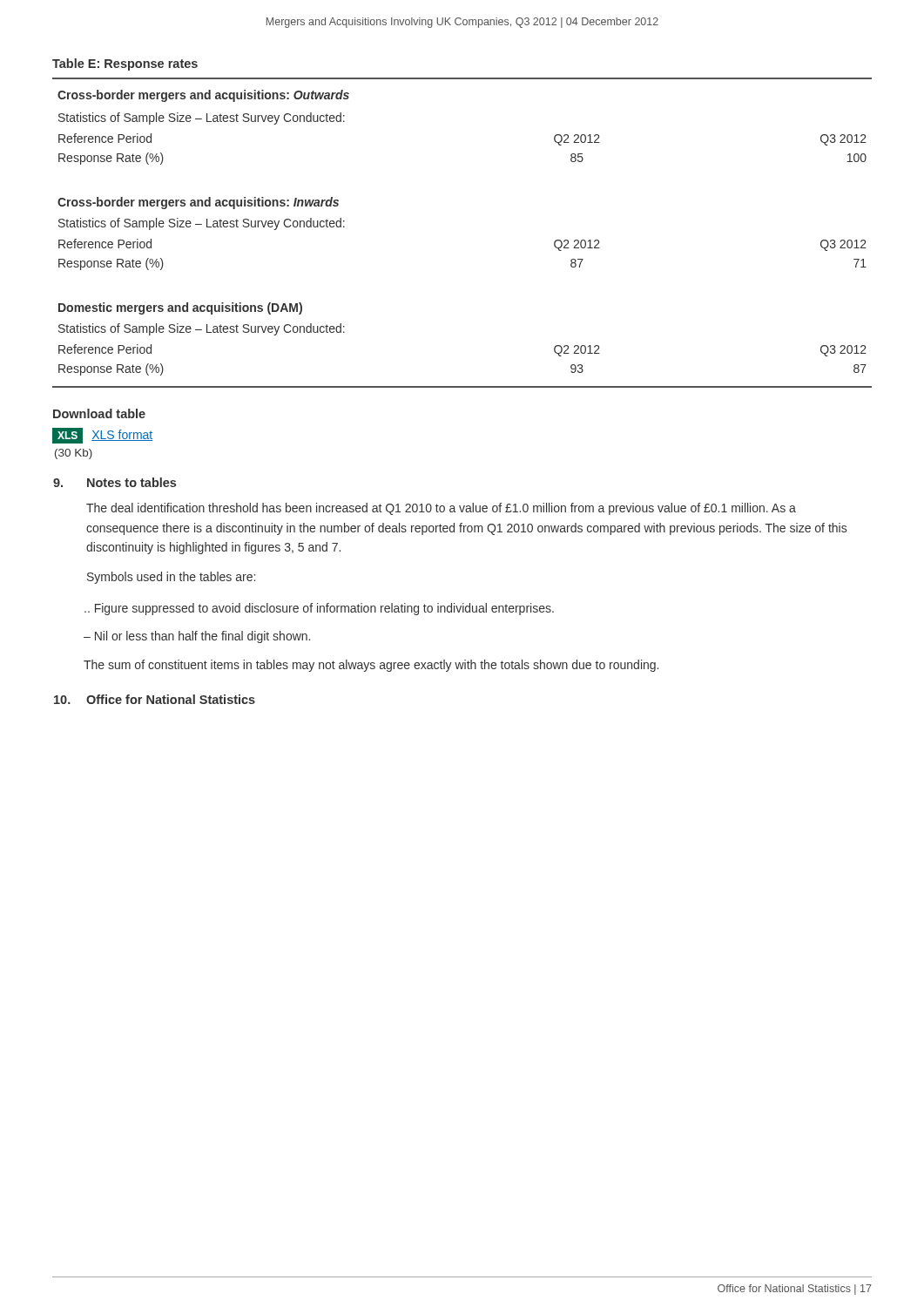The height and width of the screenshot is (1307, 924).
Task: Point to the block starting ".. Figure suppressed to avoid disclosure of information"
Action: (x=319, y=608)
